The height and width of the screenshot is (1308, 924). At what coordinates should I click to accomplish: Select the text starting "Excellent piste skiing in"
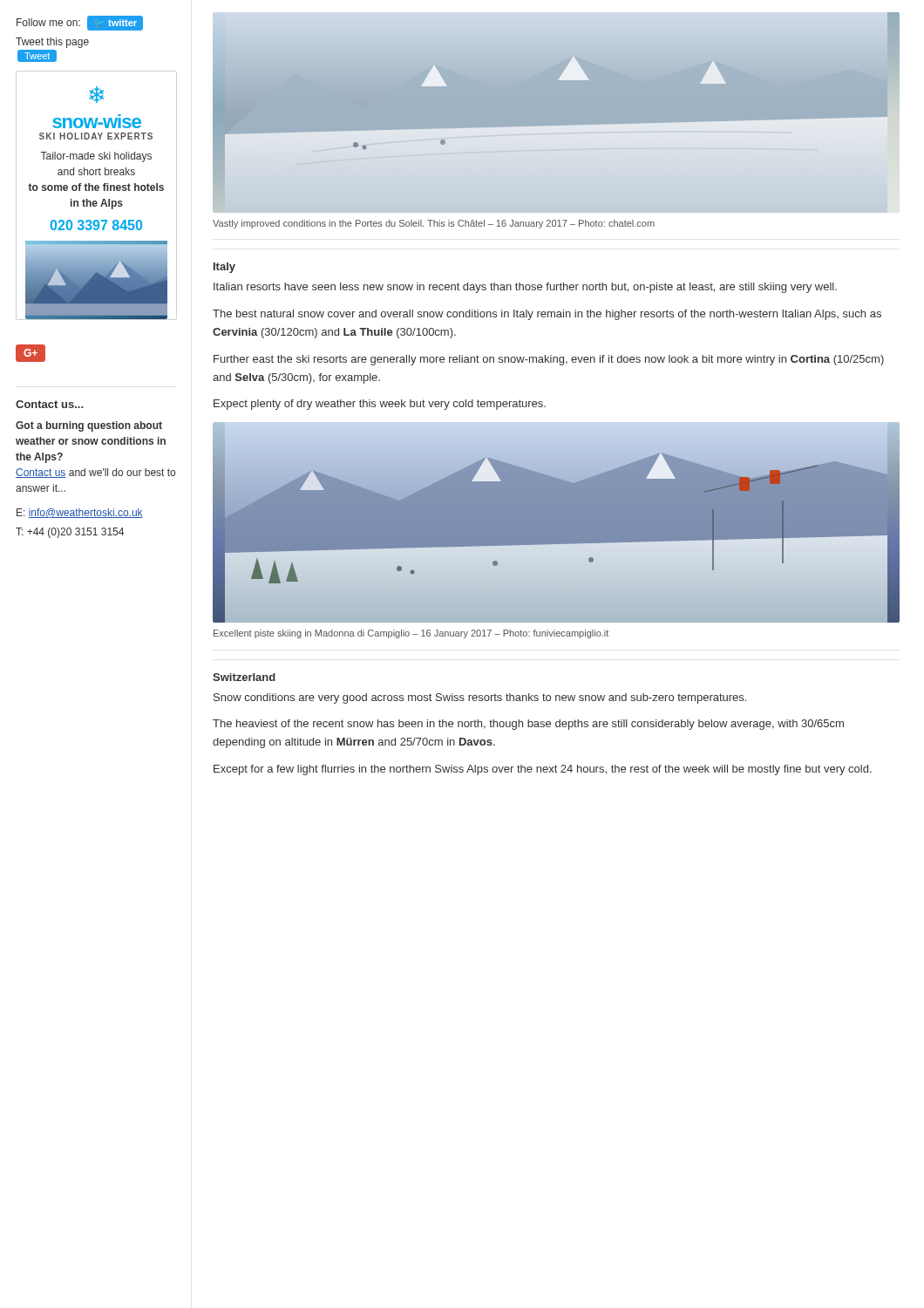pyautogui.click(x=411, y=633)
